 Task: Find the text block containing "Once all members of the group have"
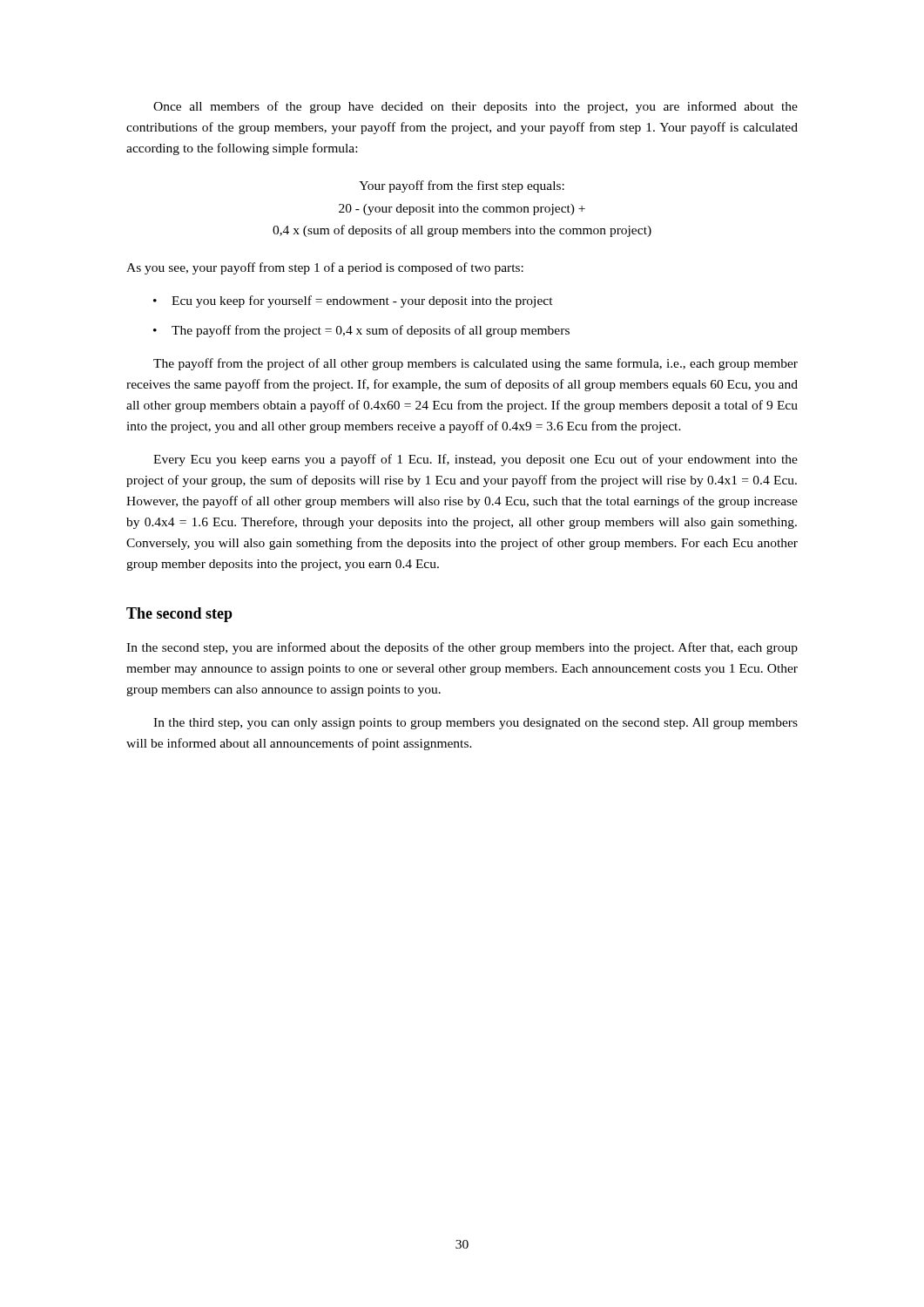point(462,127)
